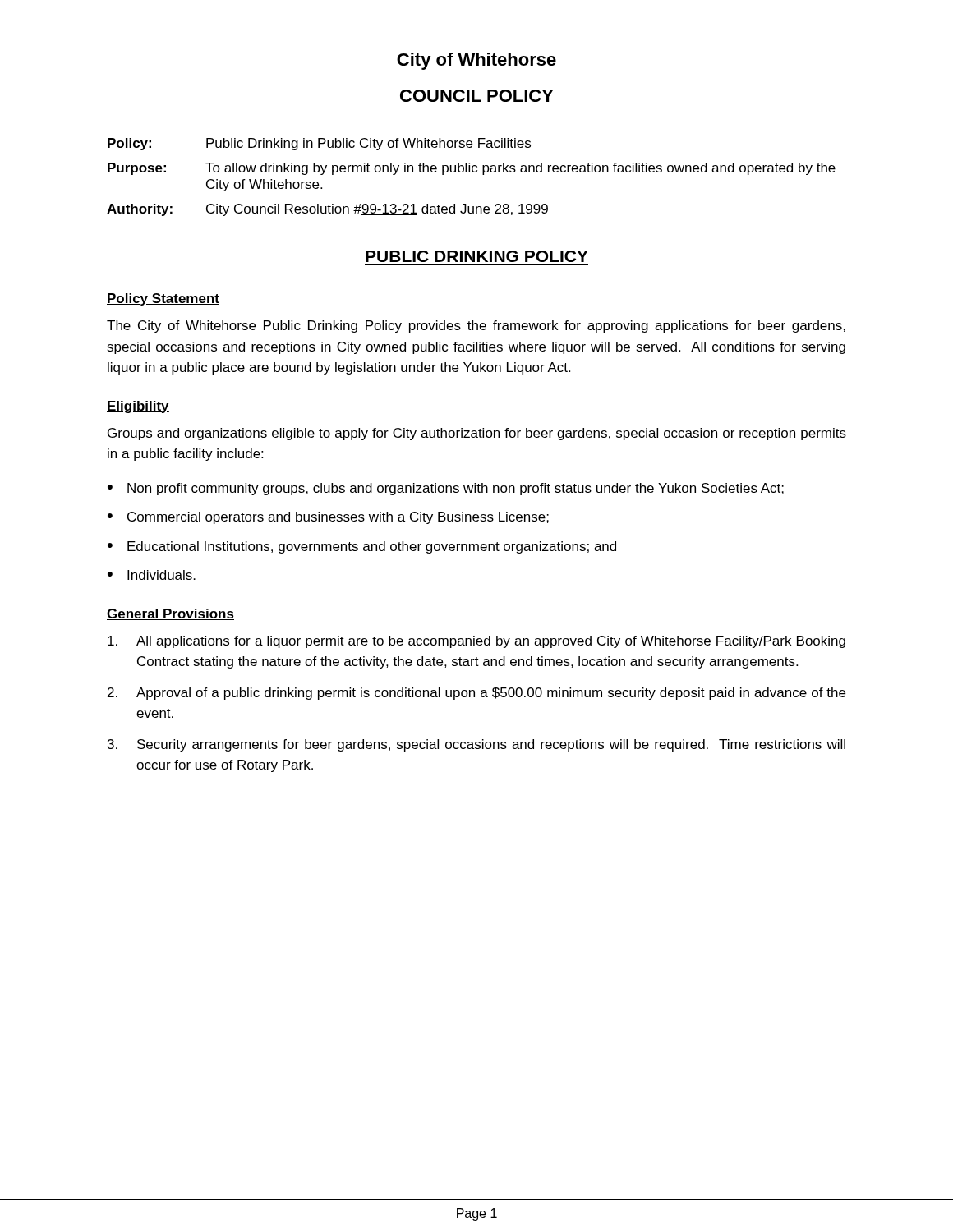Point to the passage starting "City of Whitehorse"
Viewport: 953px width, 1232px height.
point(476,78)
